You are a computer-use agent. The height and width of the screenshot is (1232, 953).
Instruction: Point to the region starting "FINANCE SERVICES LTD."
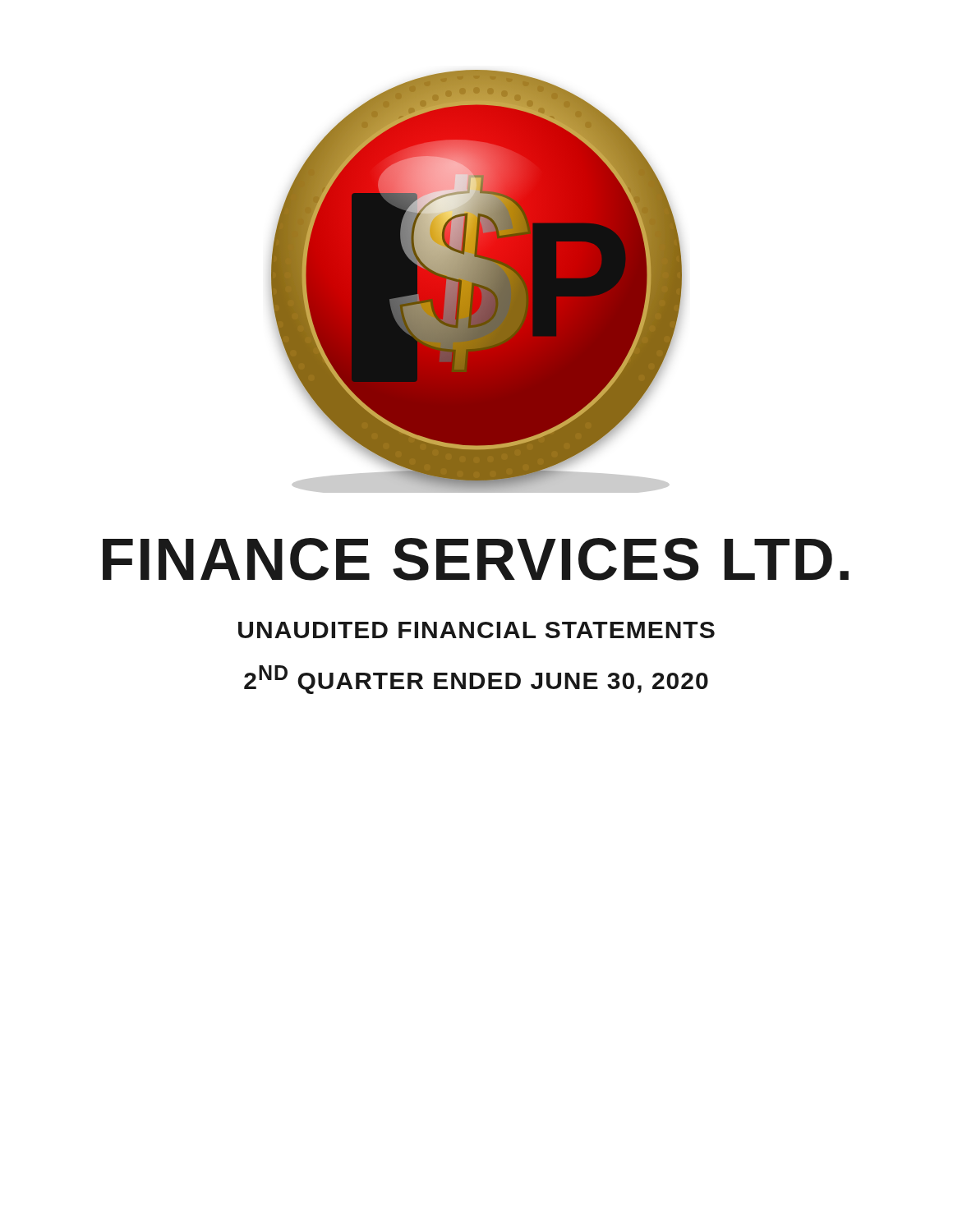(476, 559)
